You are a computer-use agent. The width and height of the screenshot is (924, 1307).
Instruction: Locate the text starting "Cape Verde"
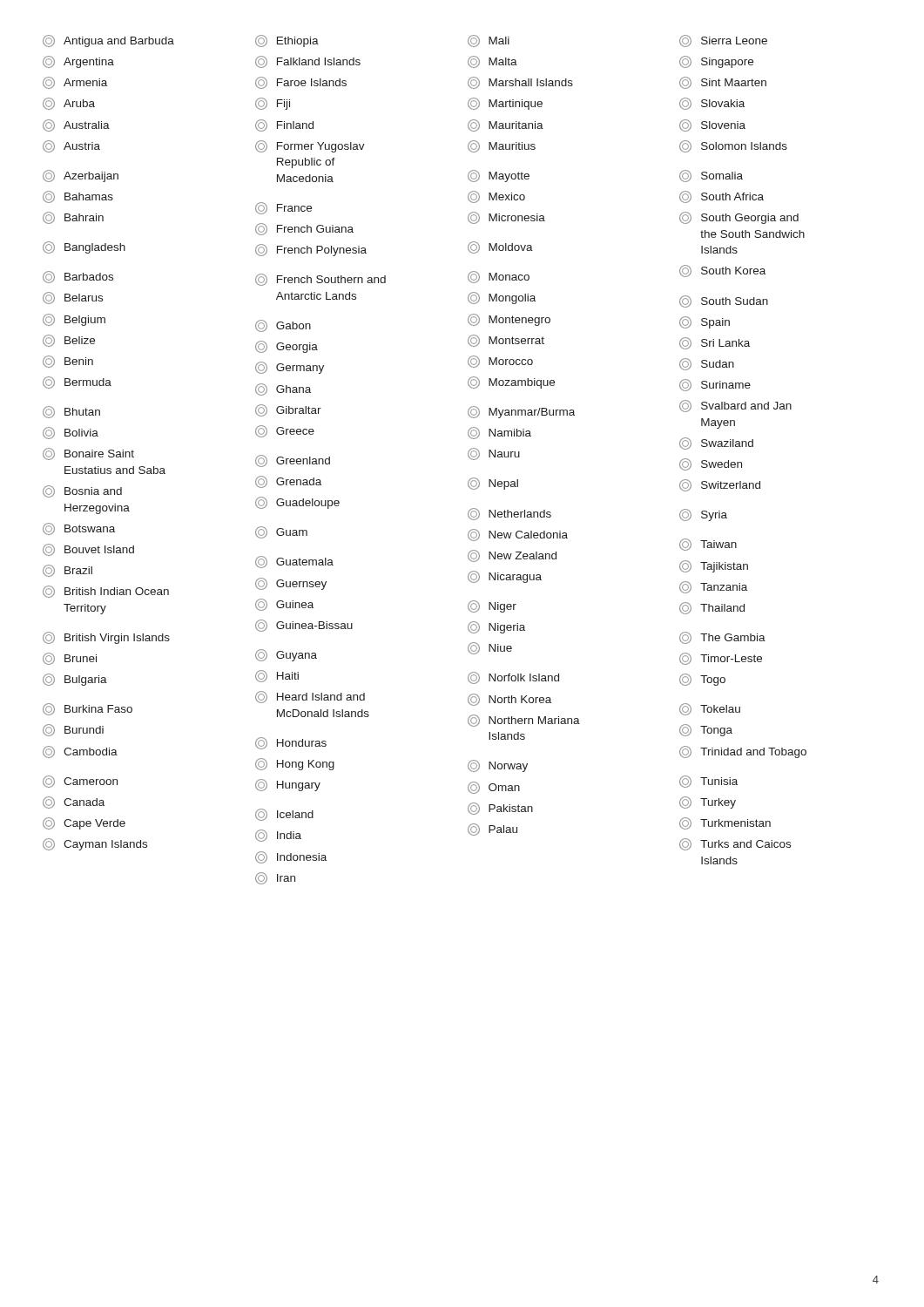point(84,823)
